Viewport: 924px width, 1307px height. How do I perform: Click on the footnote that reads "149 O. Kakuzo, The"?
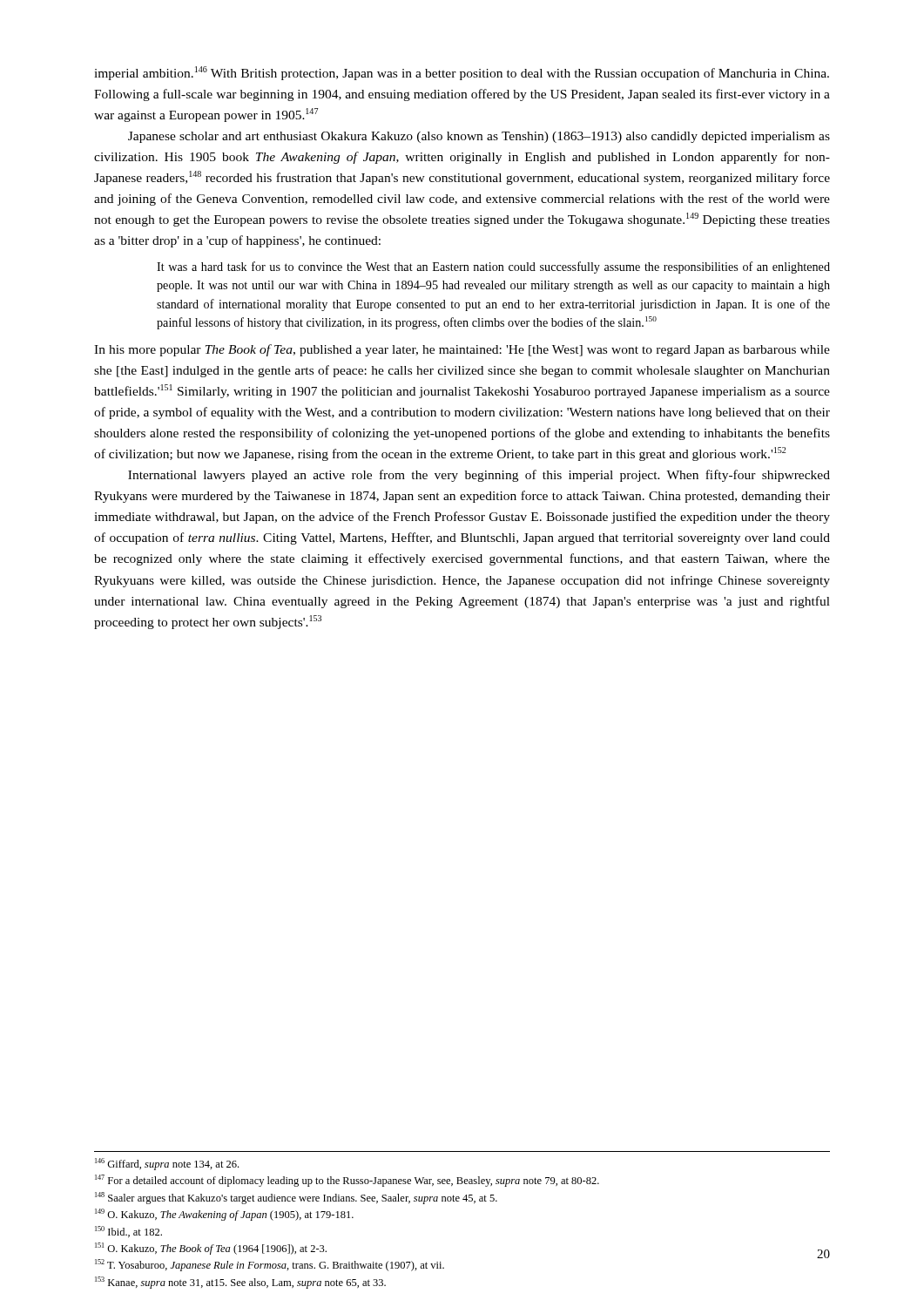tap(224, 1215)
